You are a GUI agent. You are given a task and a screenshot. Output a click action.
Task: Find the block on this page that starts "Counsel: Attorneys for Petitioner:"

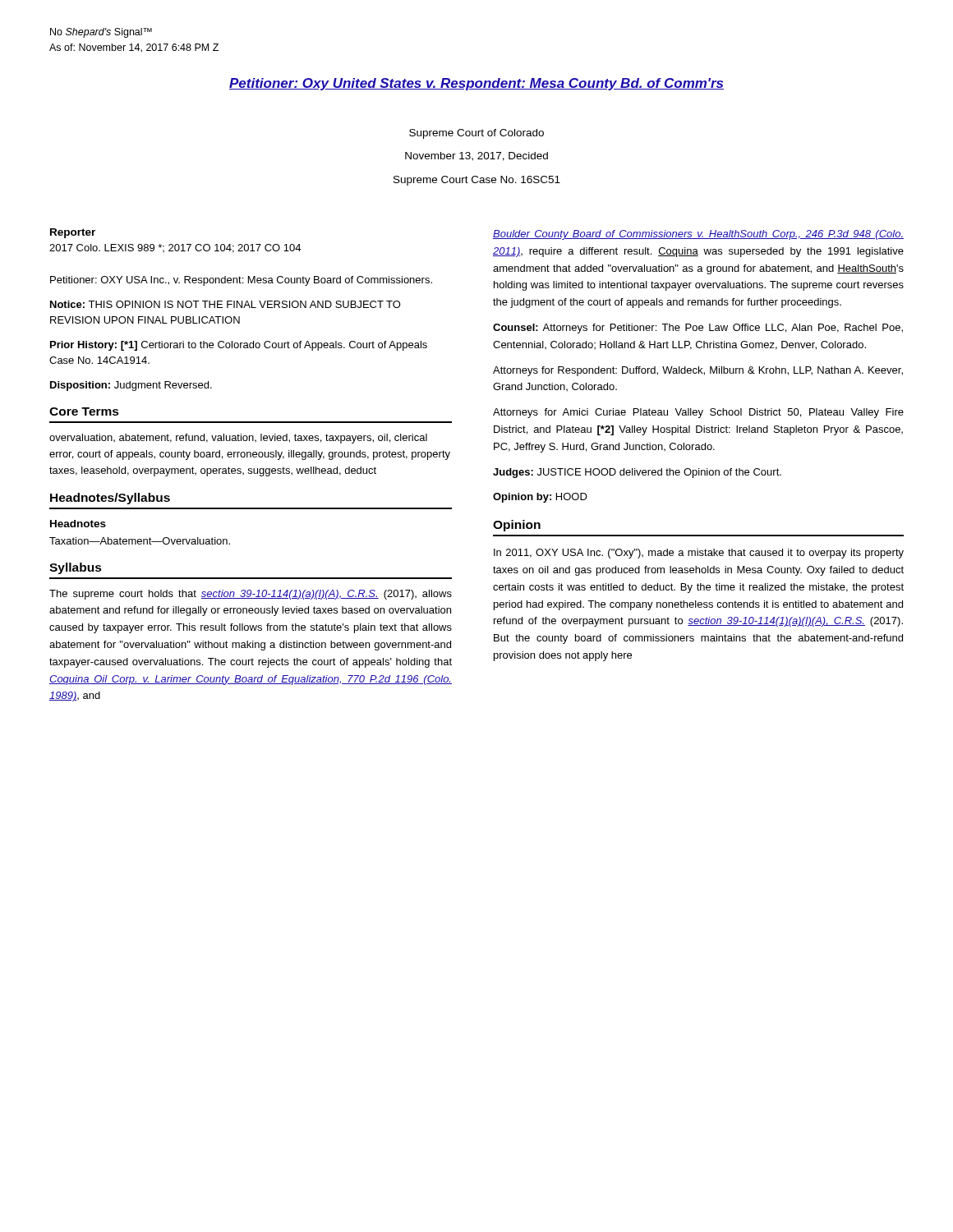tap(698, 336)
